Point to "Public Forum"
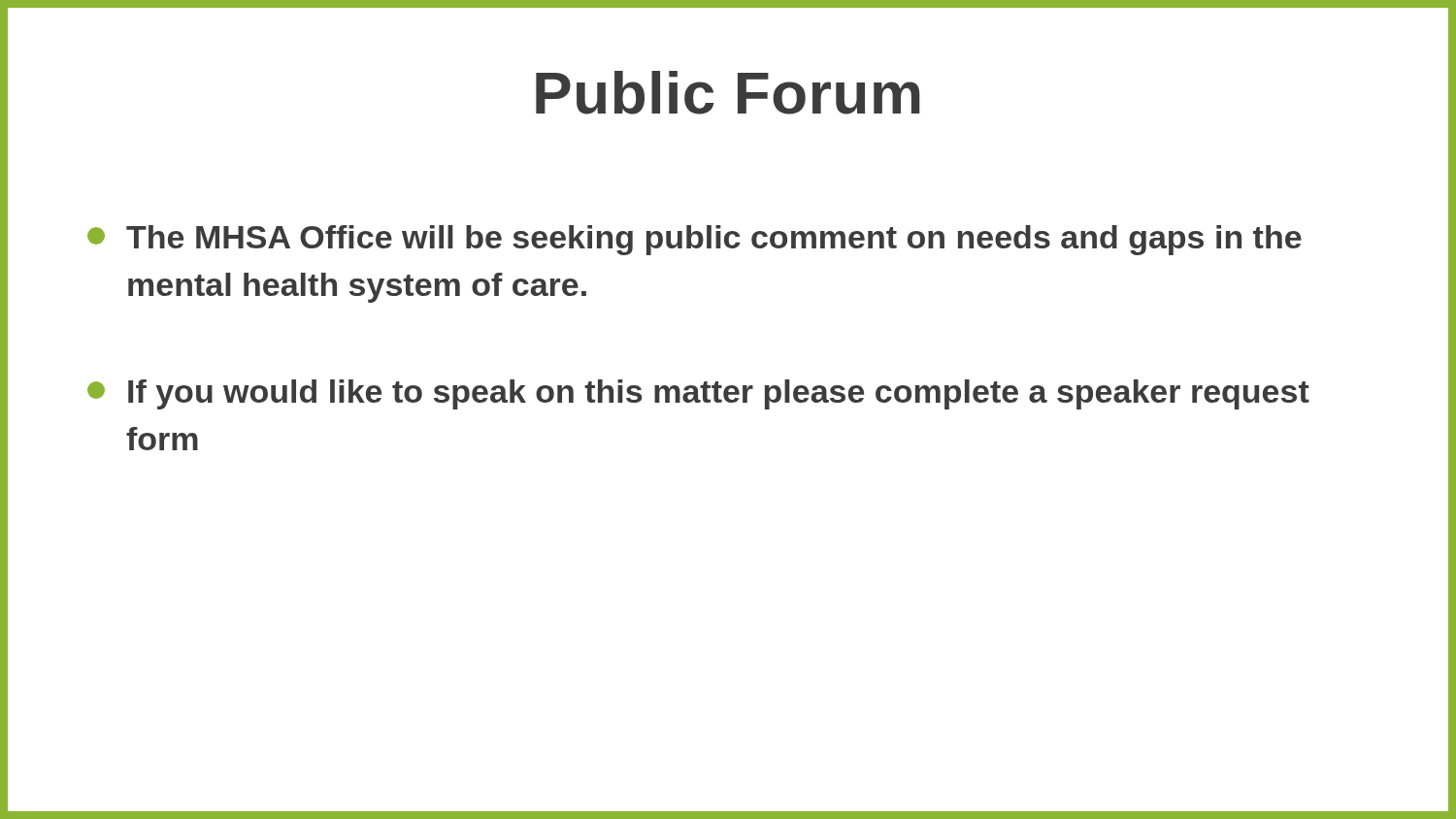The height and width of the screenshot is (819, 1456). [x=728, y=93]
